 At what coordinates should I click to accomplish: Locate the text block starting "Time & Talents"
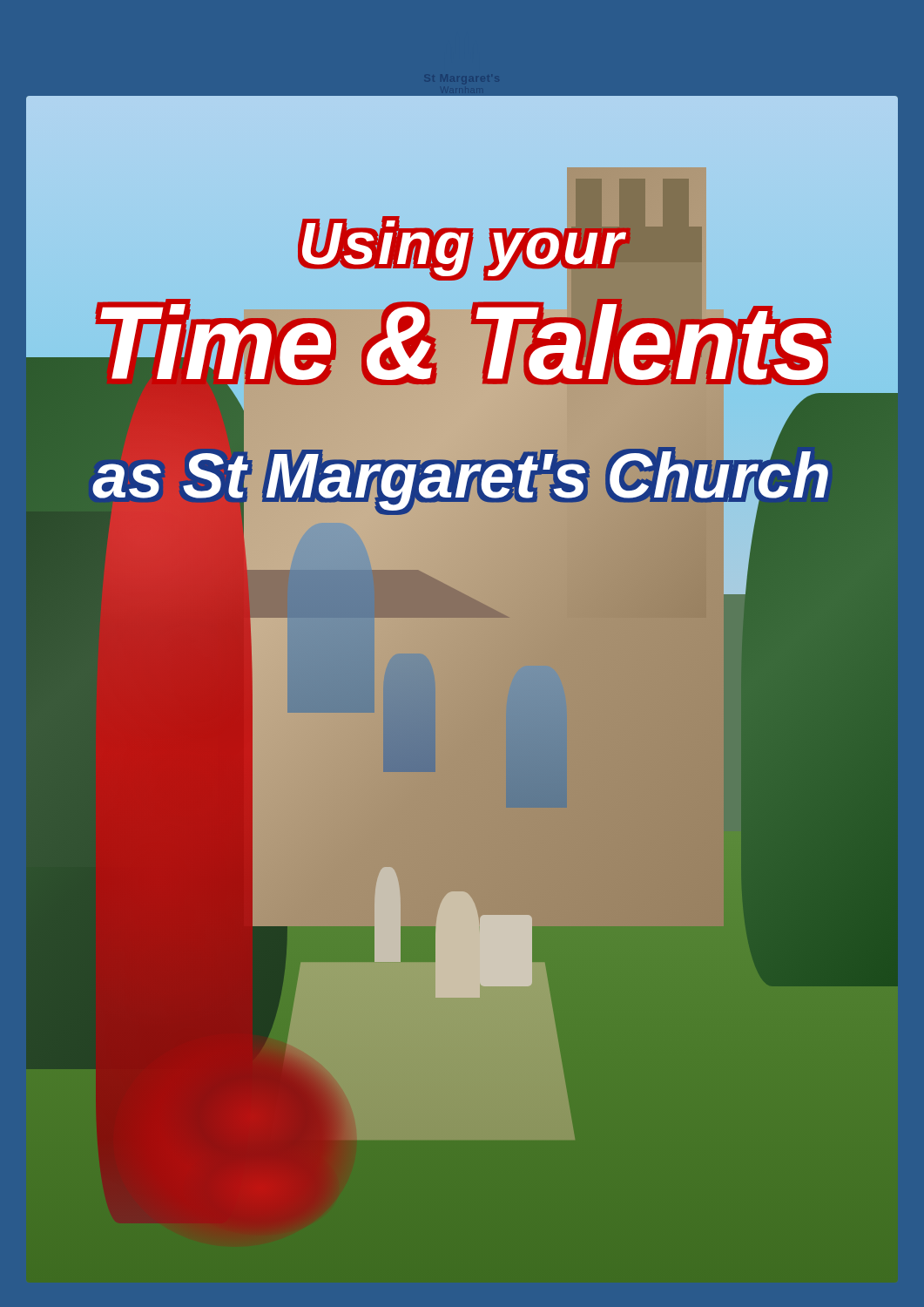[x=462, y=343]
